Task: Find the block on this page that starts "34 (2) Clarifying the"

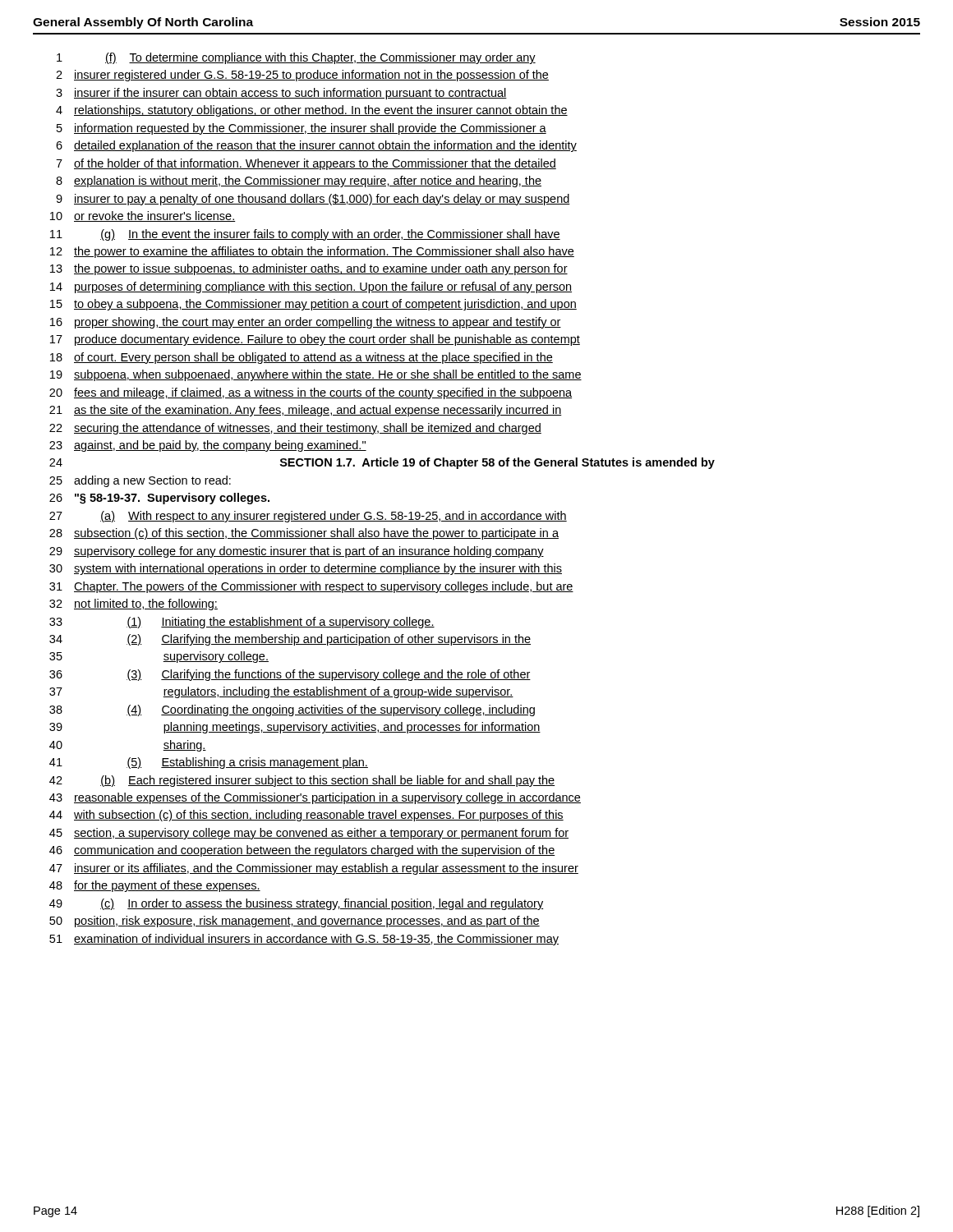Action: click(x=476, y=640)
